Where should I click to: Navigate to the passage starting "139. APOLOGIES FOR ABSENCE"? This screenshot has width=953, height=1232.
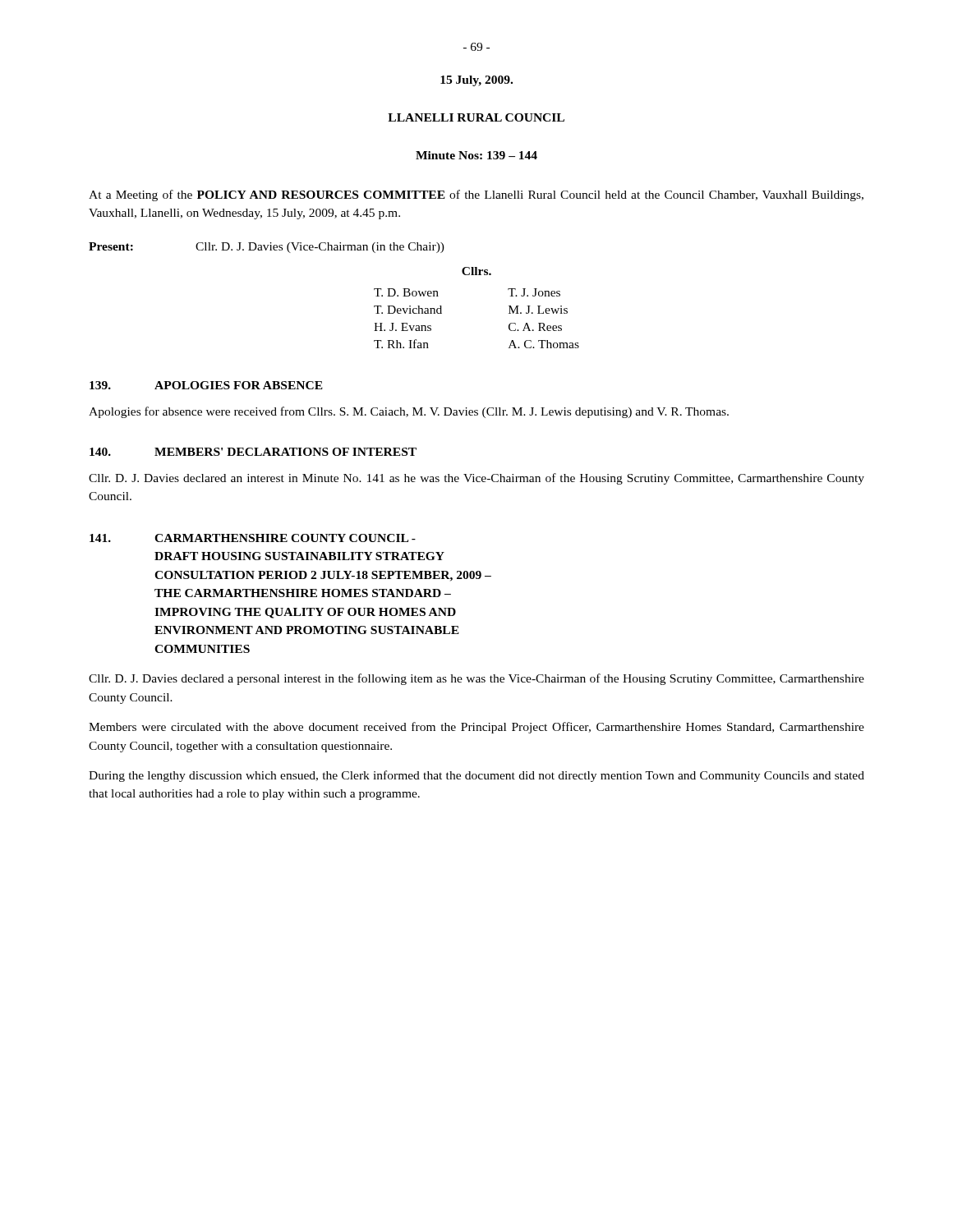click(x=206, y=385)
